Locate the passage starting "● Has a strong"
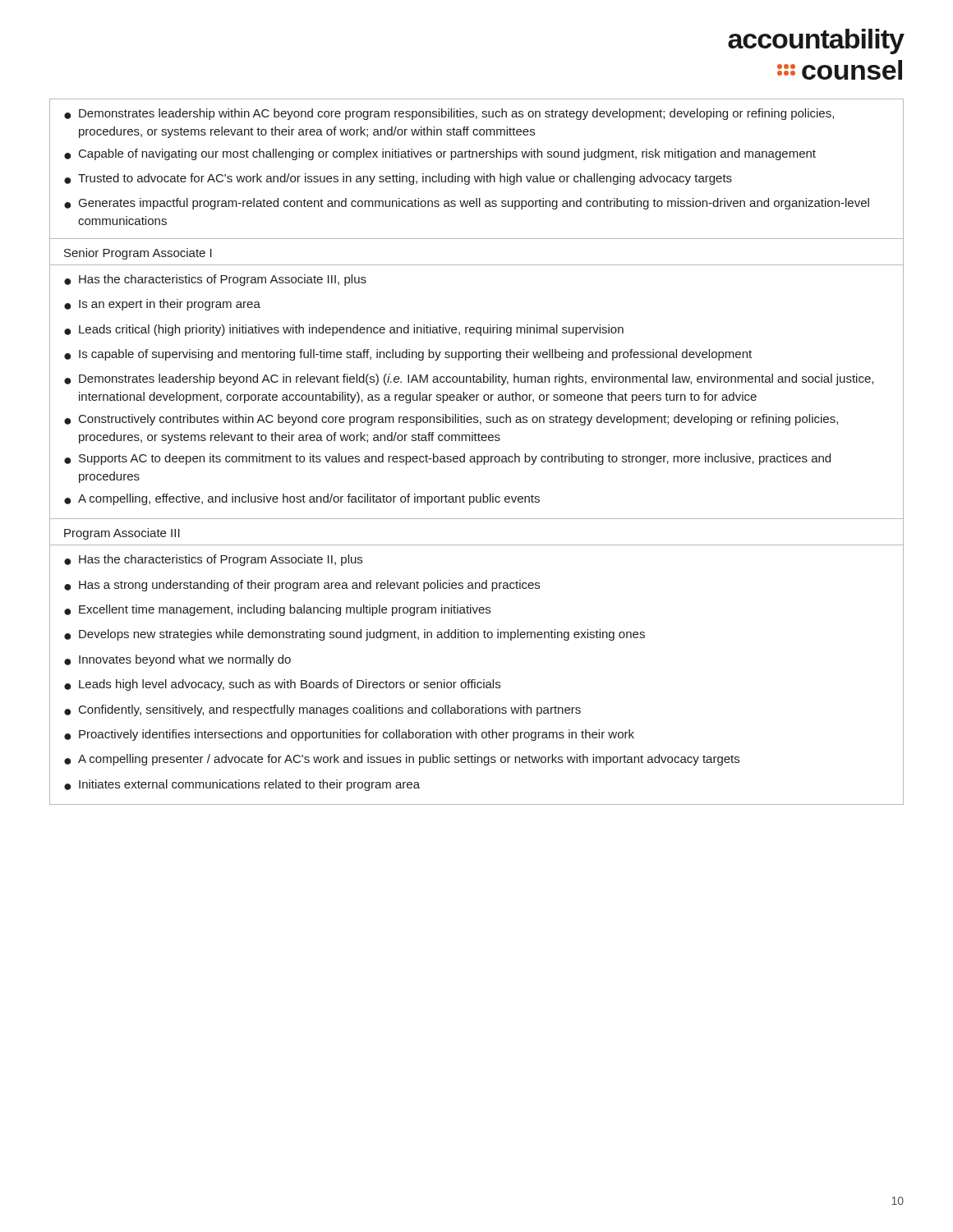 pos(476,586)
